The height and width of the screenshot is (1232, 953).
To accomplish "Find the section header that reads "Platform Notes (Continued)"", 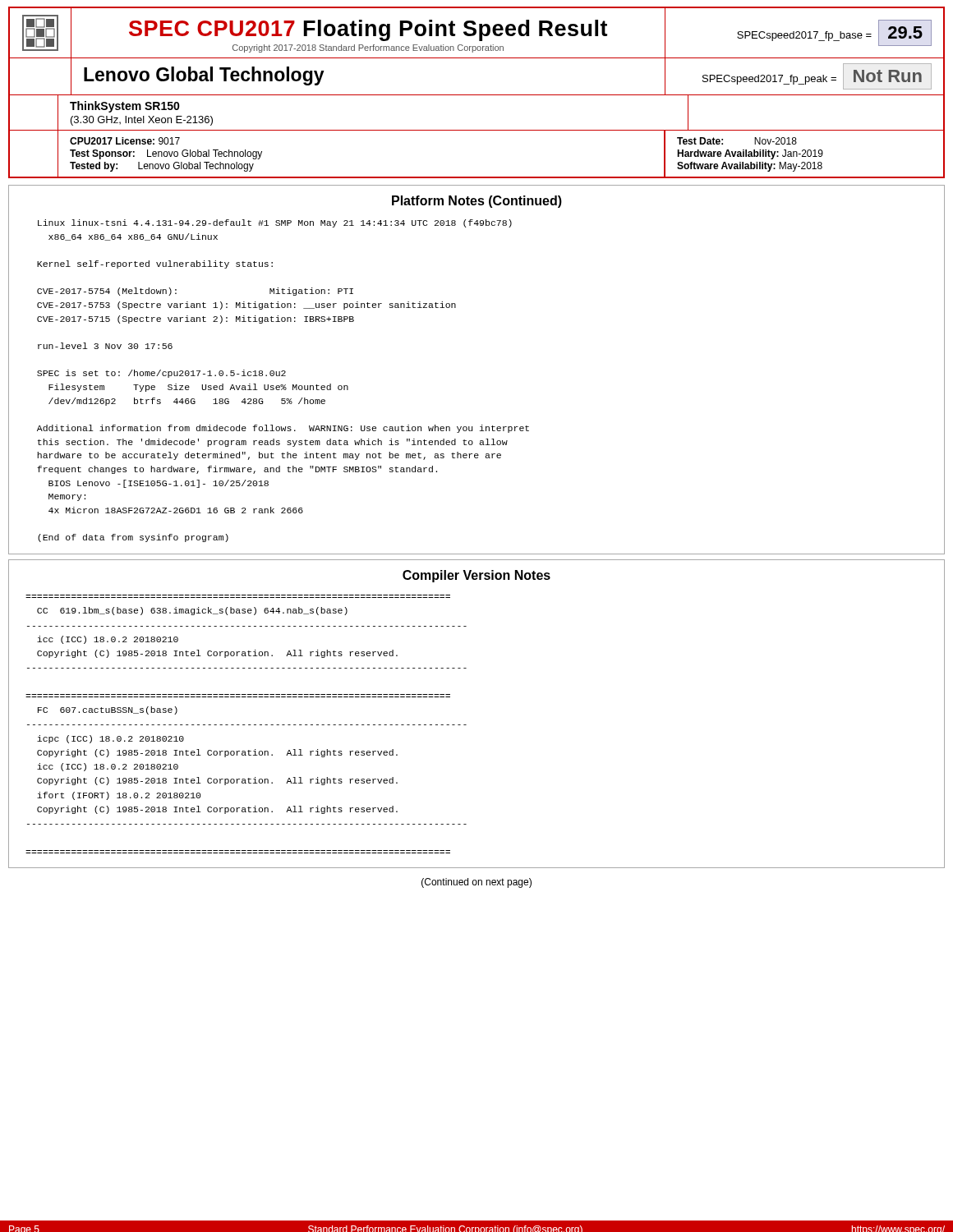I will click(x=476, y=201).
